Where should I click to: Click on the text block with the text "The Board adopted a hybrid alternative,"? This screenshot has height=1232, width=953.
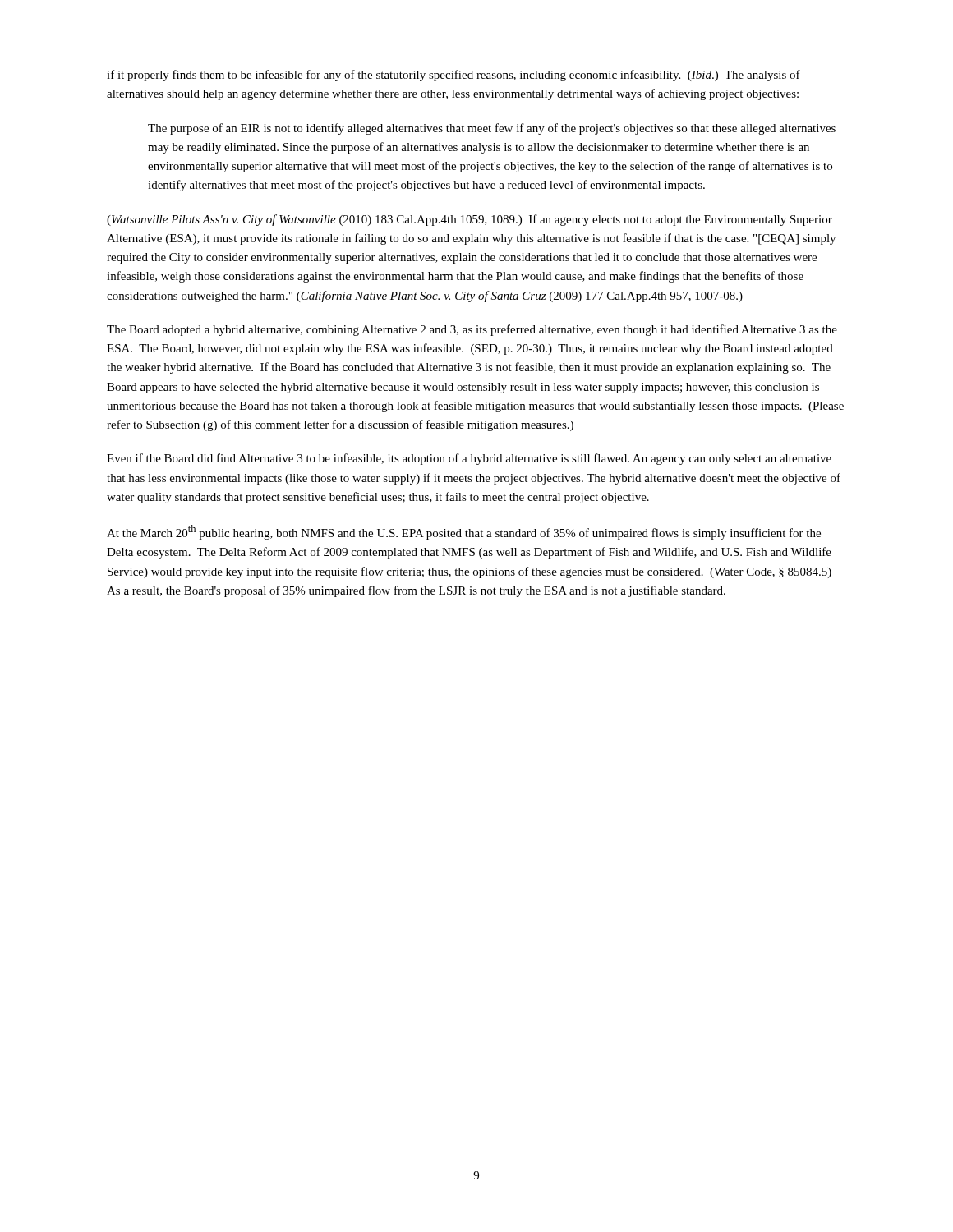[475, 377]
